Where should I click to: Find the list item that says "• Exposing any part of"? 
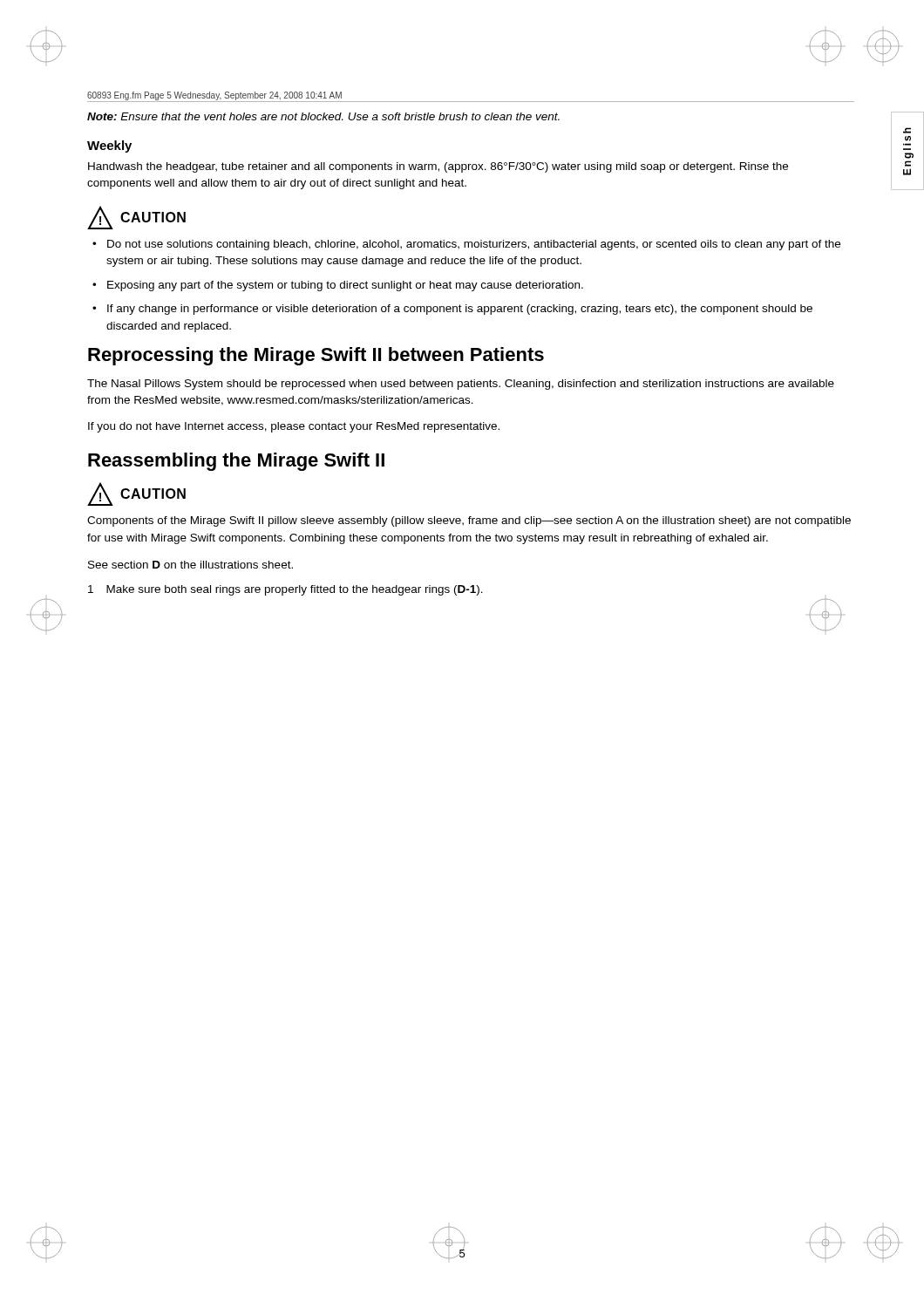pos(338,285)
